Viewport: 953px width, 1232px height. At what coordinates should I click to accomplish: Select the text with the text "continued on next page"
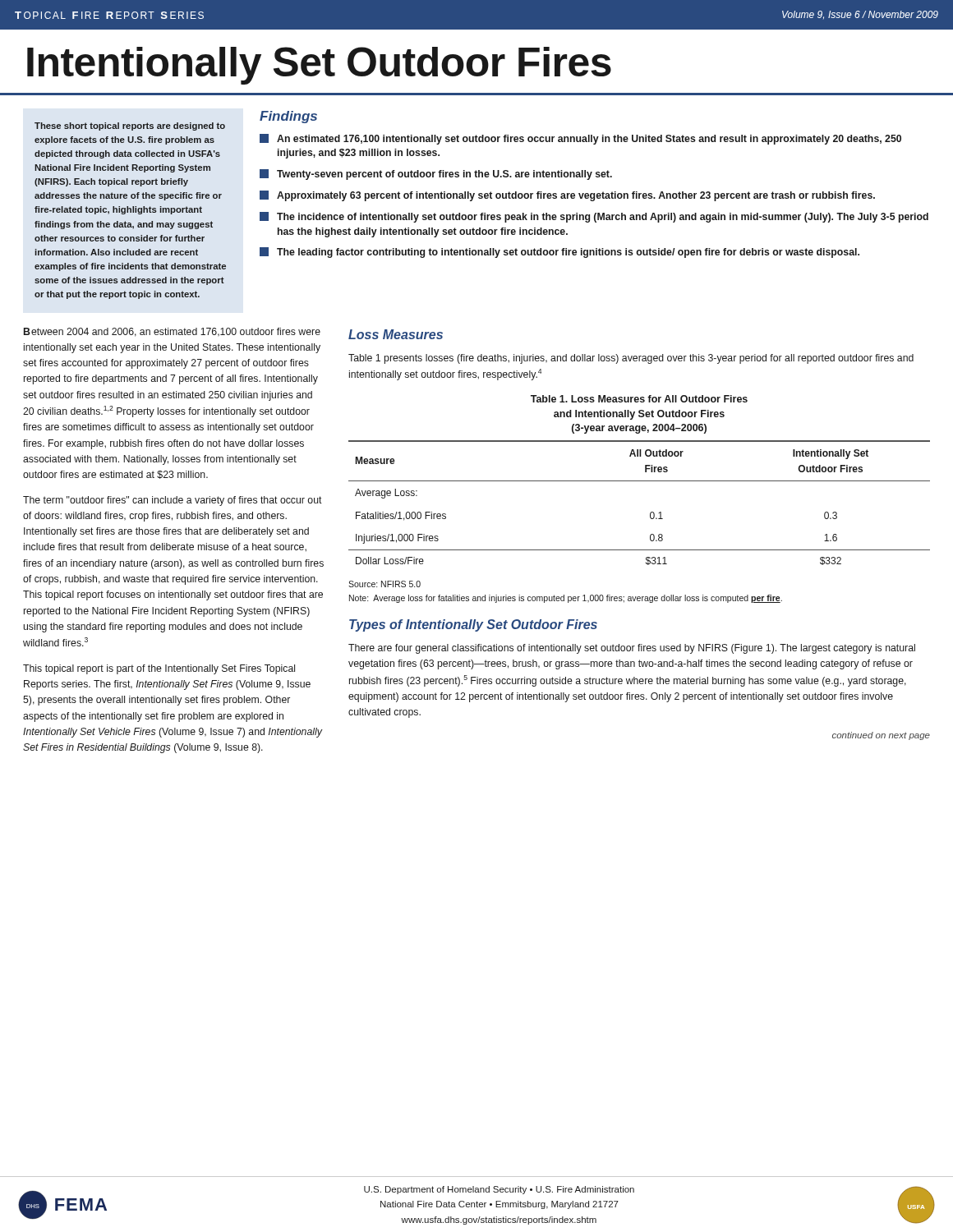coord(881,735)
